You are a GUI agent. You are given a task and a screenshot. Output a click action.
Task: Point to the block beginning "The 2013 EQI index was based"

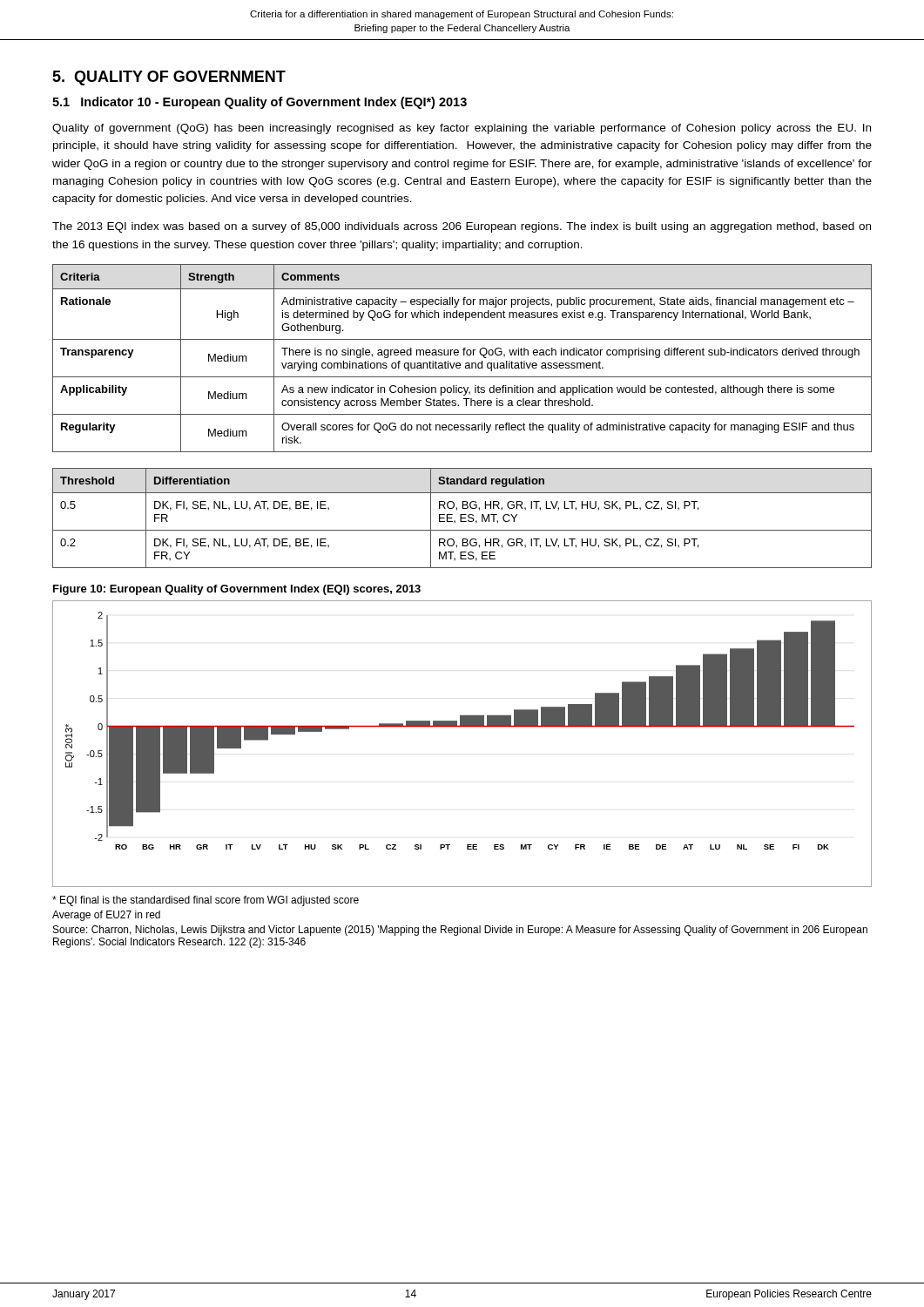tap(462, 235)
